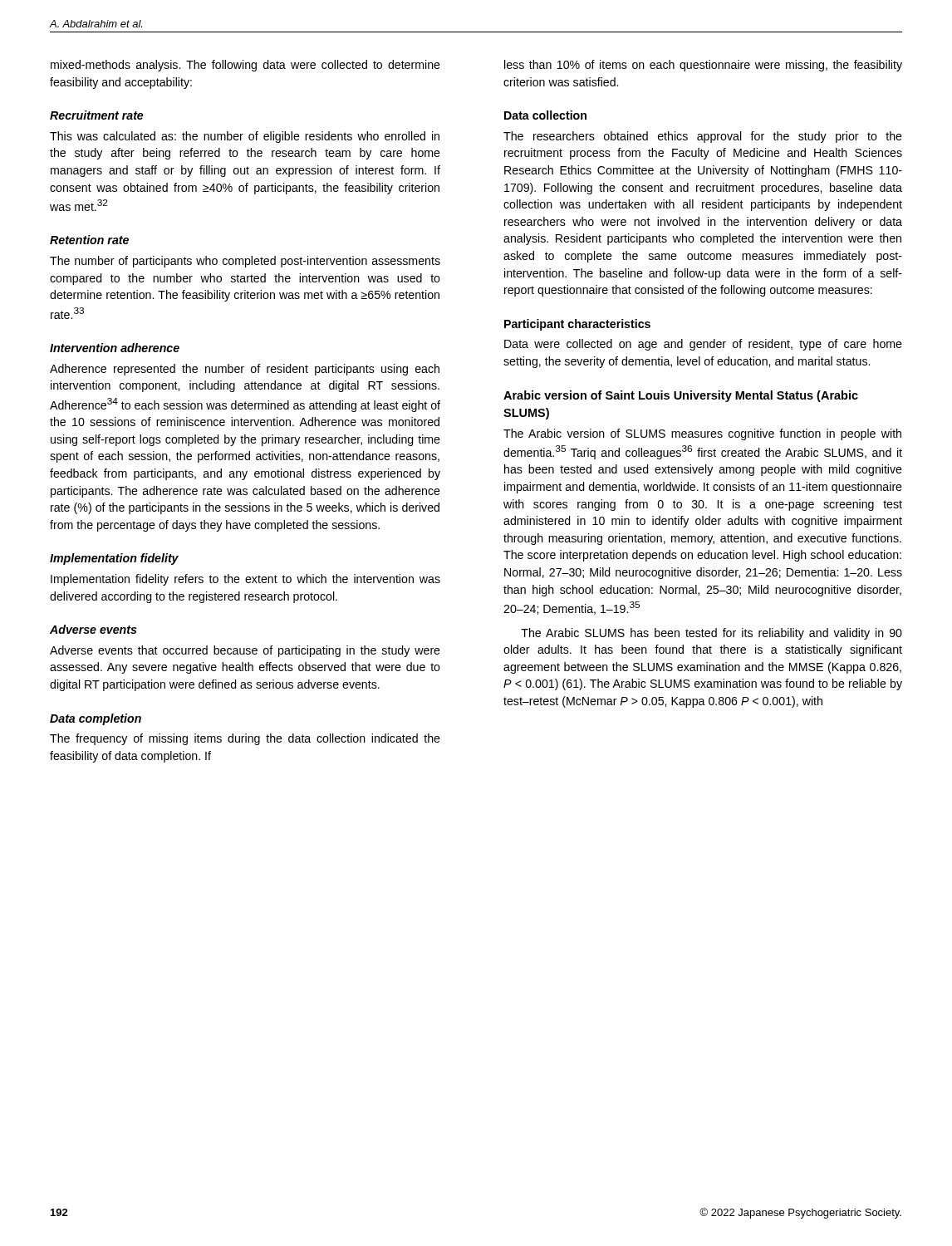
Task: Click the passage that begins "Data were collected on age and gender of"
Action: click(703, 353)
